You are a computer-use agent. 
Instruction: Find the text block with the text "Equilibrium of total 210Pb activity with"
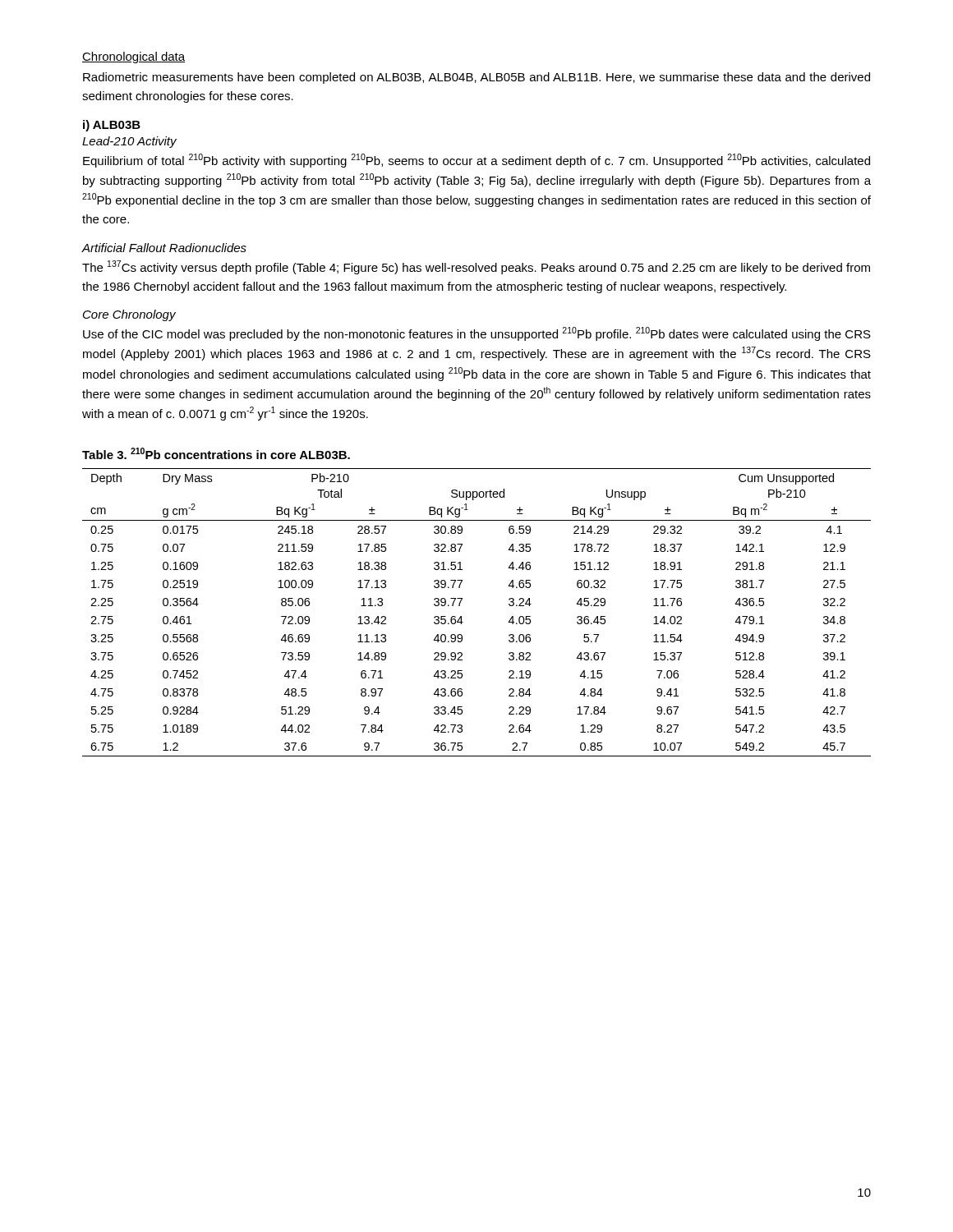476,189
